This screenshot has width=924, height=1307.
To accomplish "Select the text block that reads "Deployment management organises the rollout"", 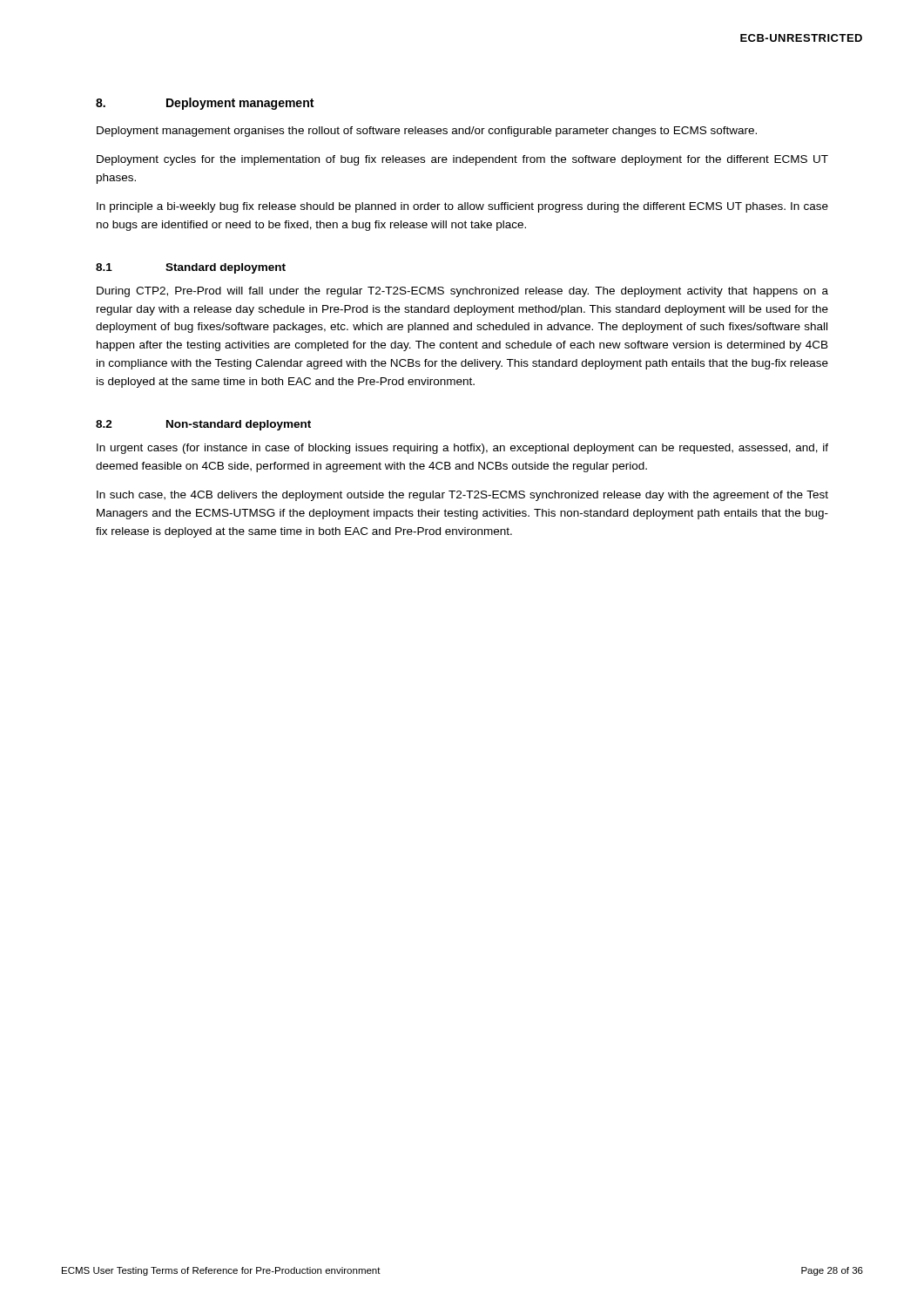I will 427,130.
